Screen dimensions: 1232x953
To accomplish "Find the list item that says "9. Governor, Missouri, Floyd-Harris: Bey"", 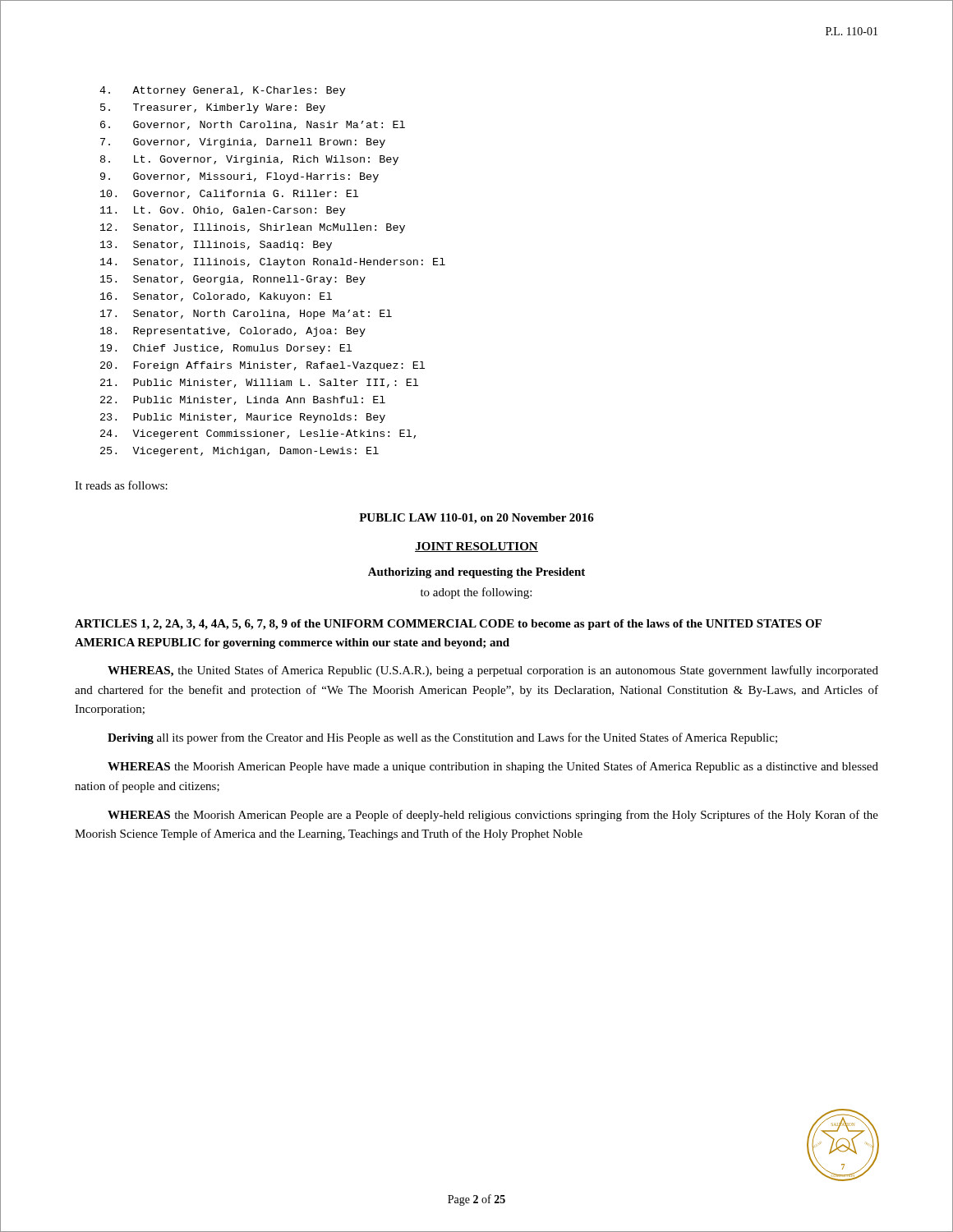I will [x=239, y=177].
